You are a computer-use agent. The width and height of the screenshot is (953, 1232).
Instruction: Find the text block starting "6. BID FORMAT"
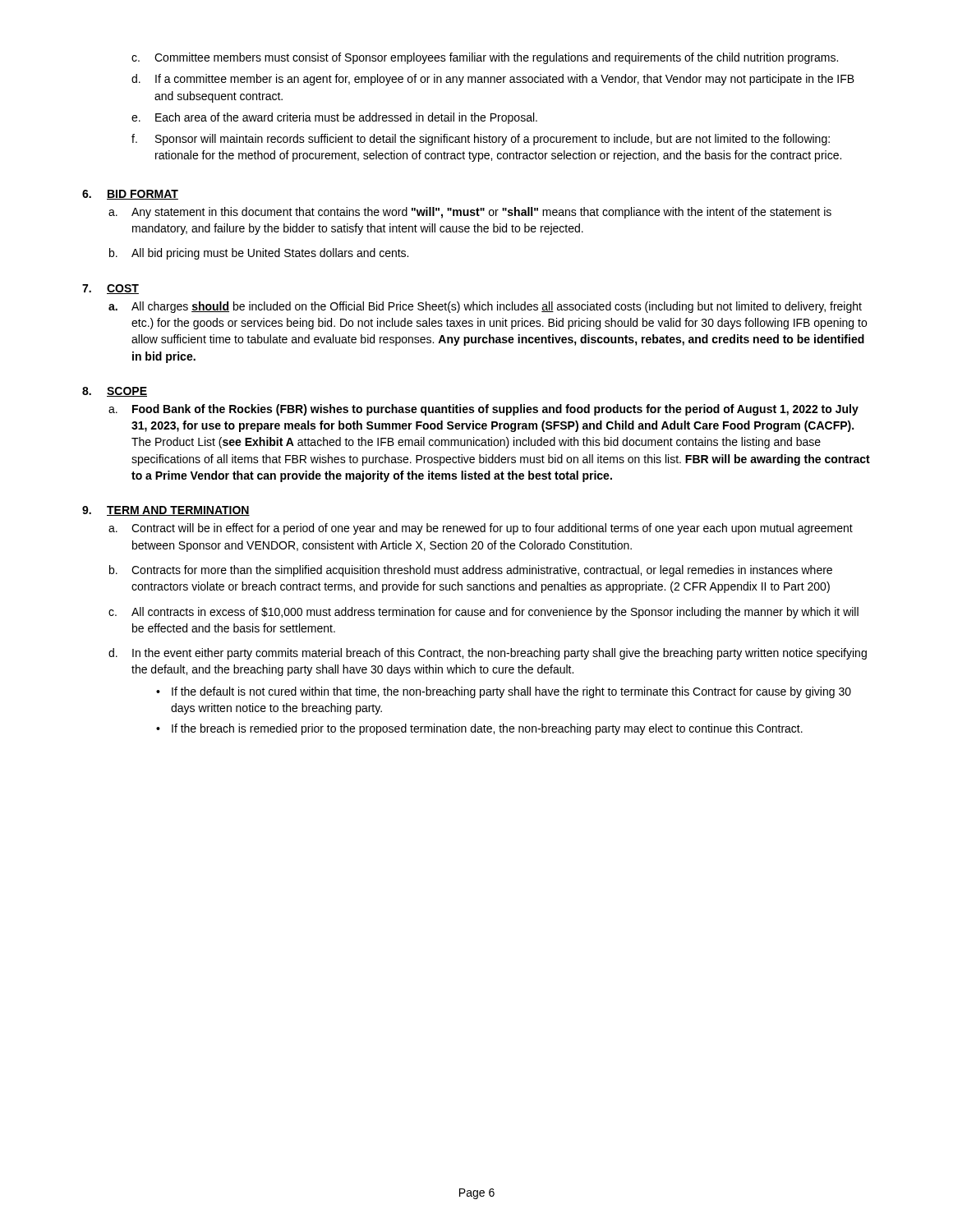130,194
